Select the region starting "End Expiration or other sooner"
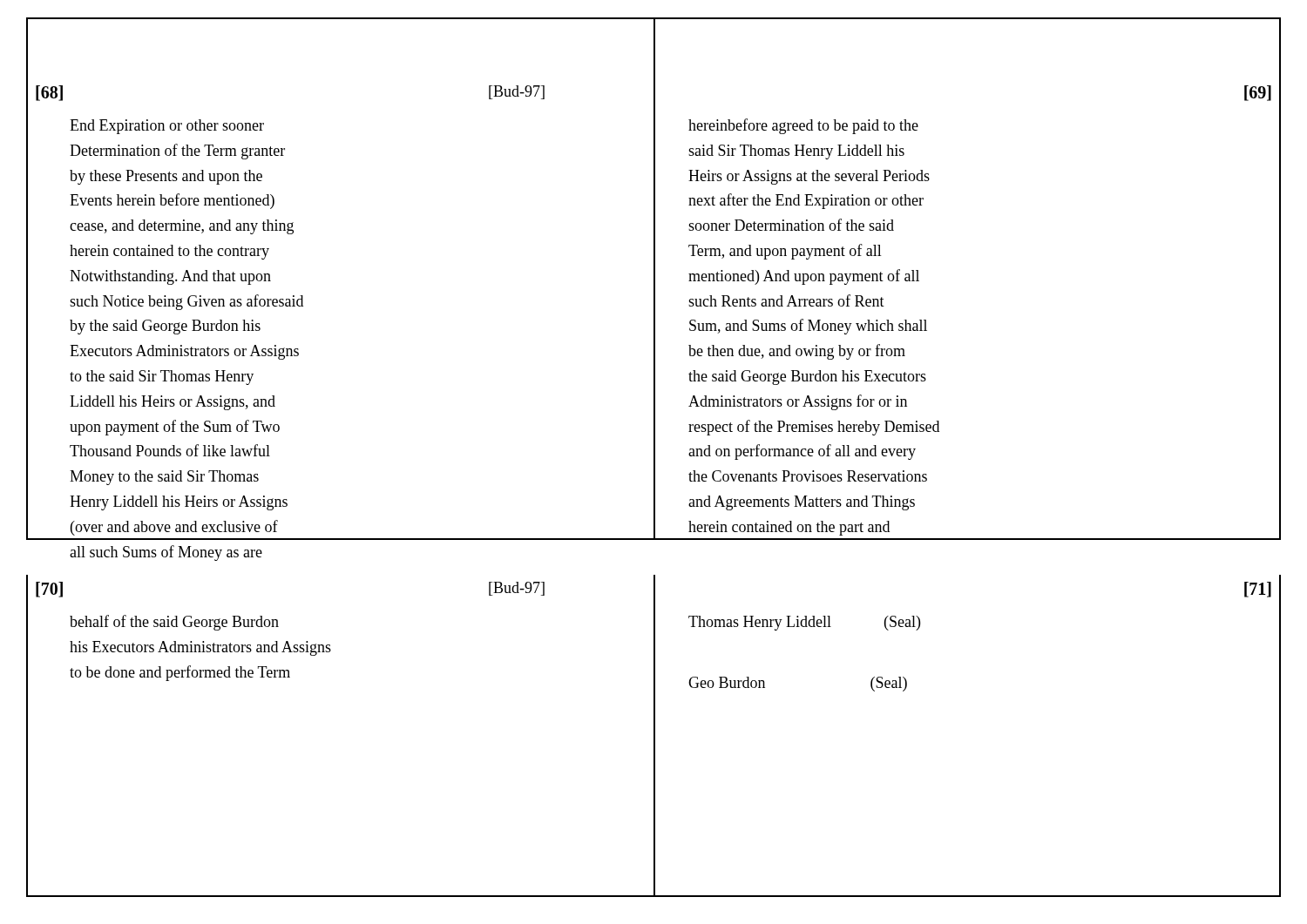The width and height of the screenshot is (1307, 924). 187,339
